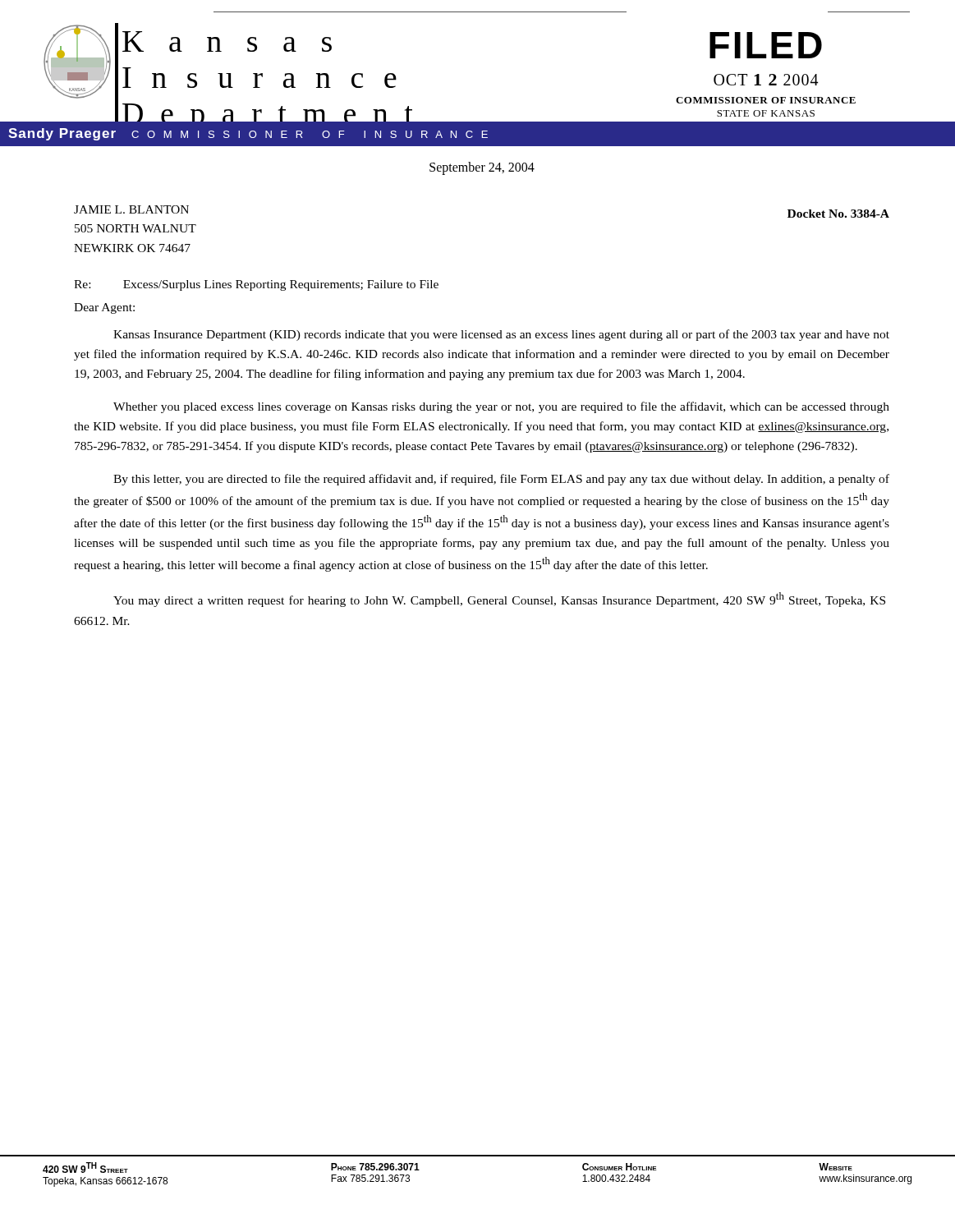Point to "Dear Agent:"

pyautogui.click(x=105, y=307)
